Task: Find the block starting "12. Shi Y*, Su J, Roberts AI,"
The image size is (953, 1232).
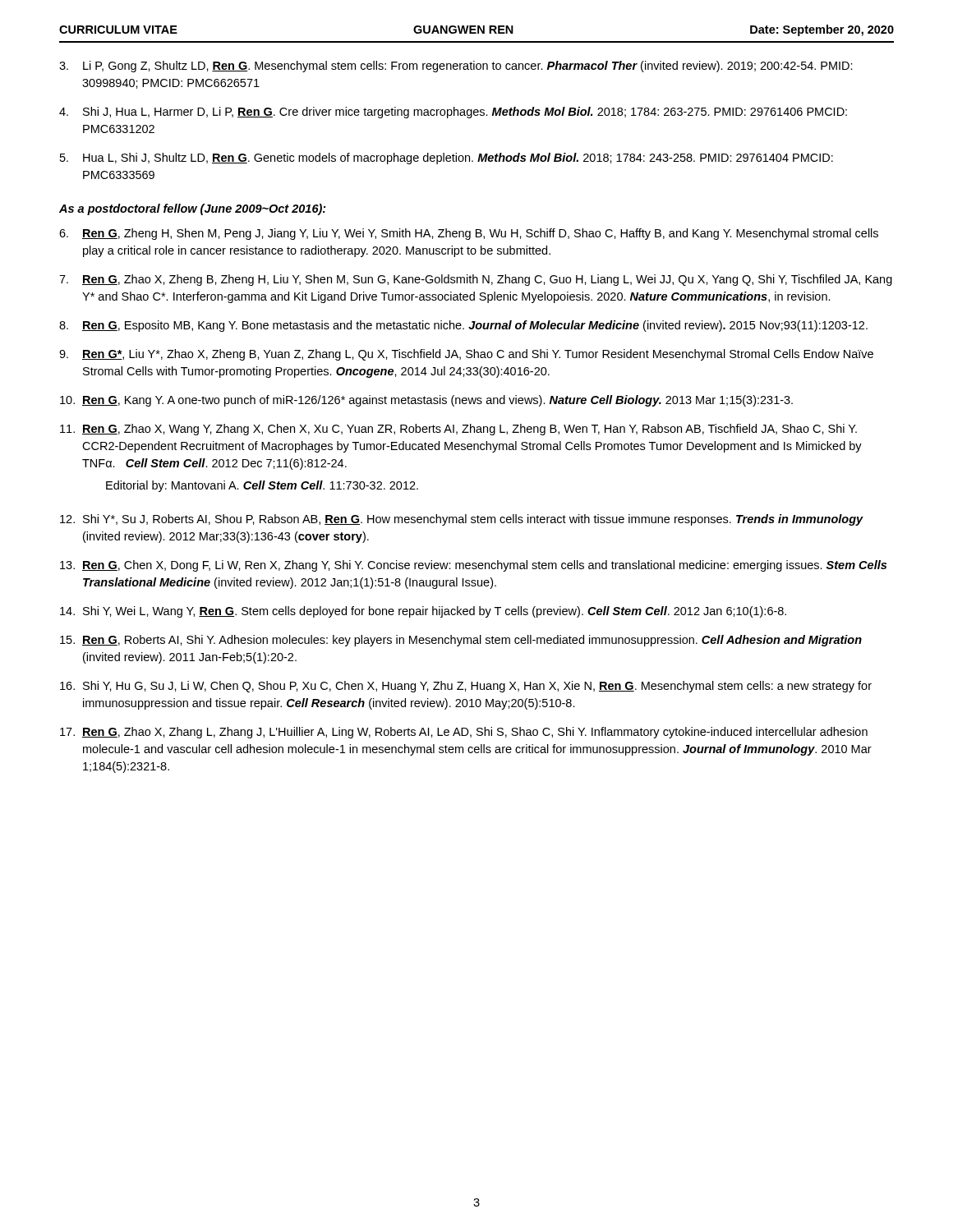Action: pos(476,528)
